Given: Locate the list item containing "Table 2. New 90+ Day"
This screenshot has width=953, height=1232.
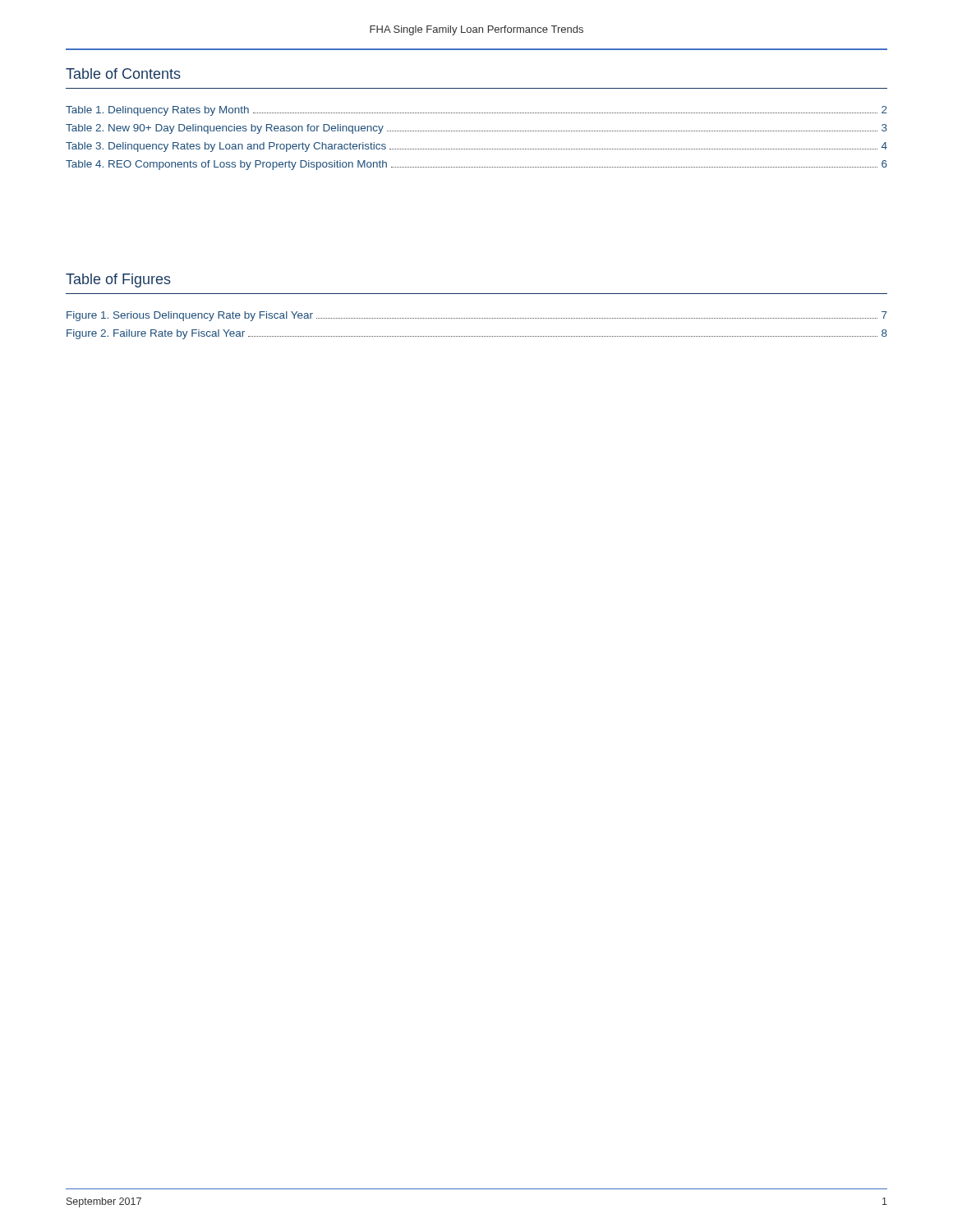Looking at the screenshot, I should tap(476, 128).
